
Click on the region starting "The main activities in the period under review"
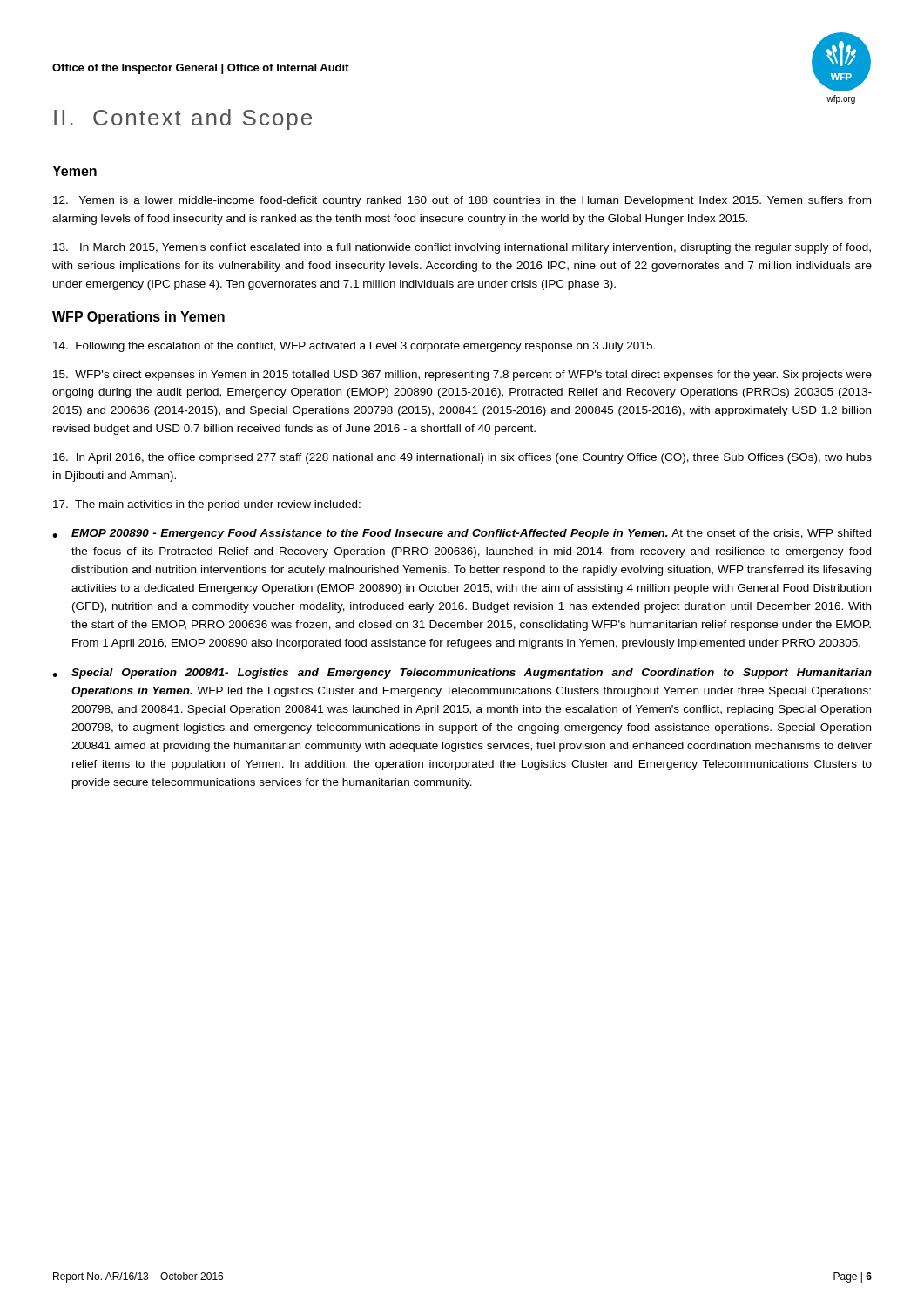tap(207, 504)
